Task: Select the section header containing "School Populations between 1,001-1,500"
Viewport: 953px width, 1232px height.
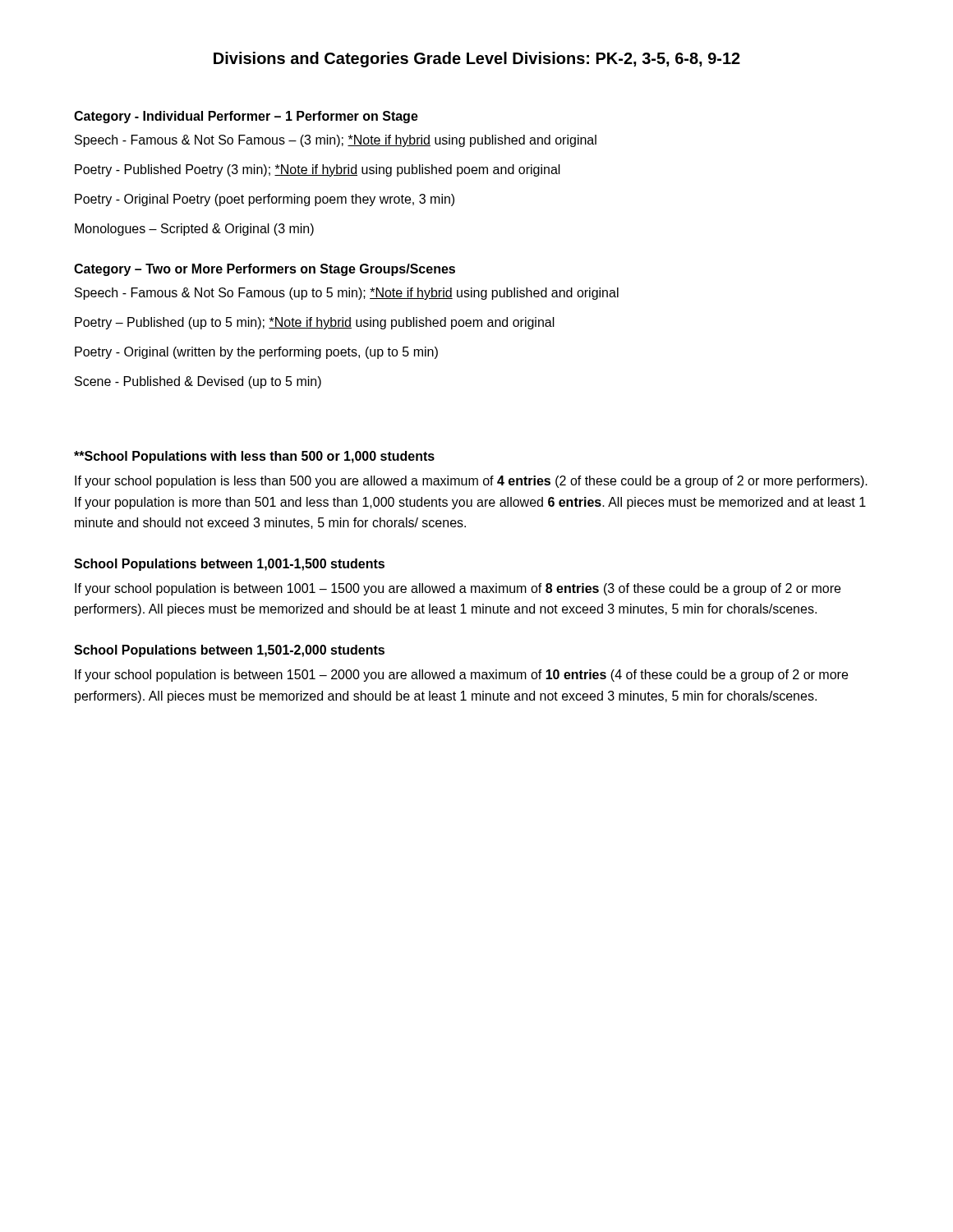Action: click(x=230, y=564)
